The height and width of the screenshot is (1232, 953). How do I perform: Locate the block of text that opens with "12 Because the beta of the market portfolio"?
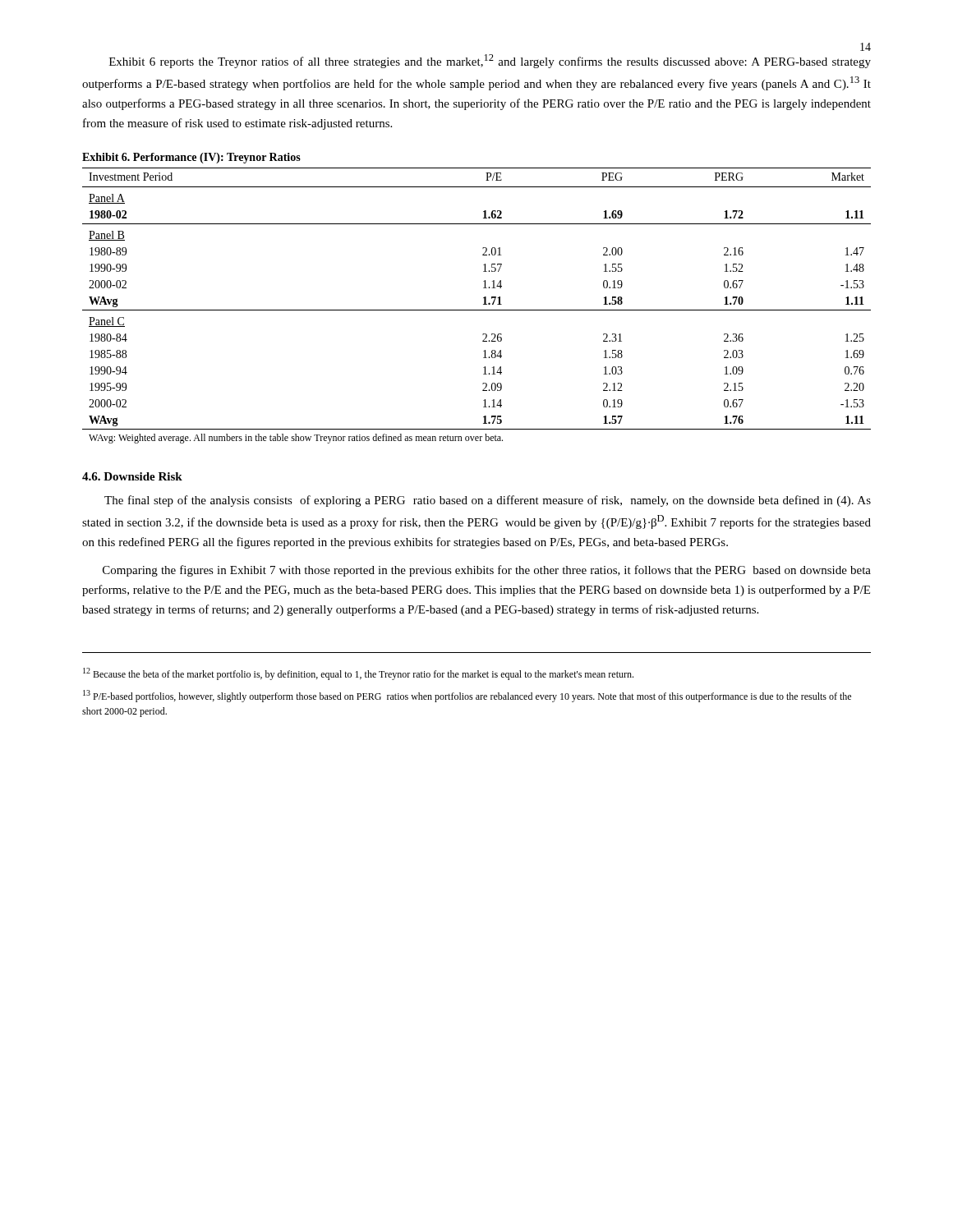[358, 673]
